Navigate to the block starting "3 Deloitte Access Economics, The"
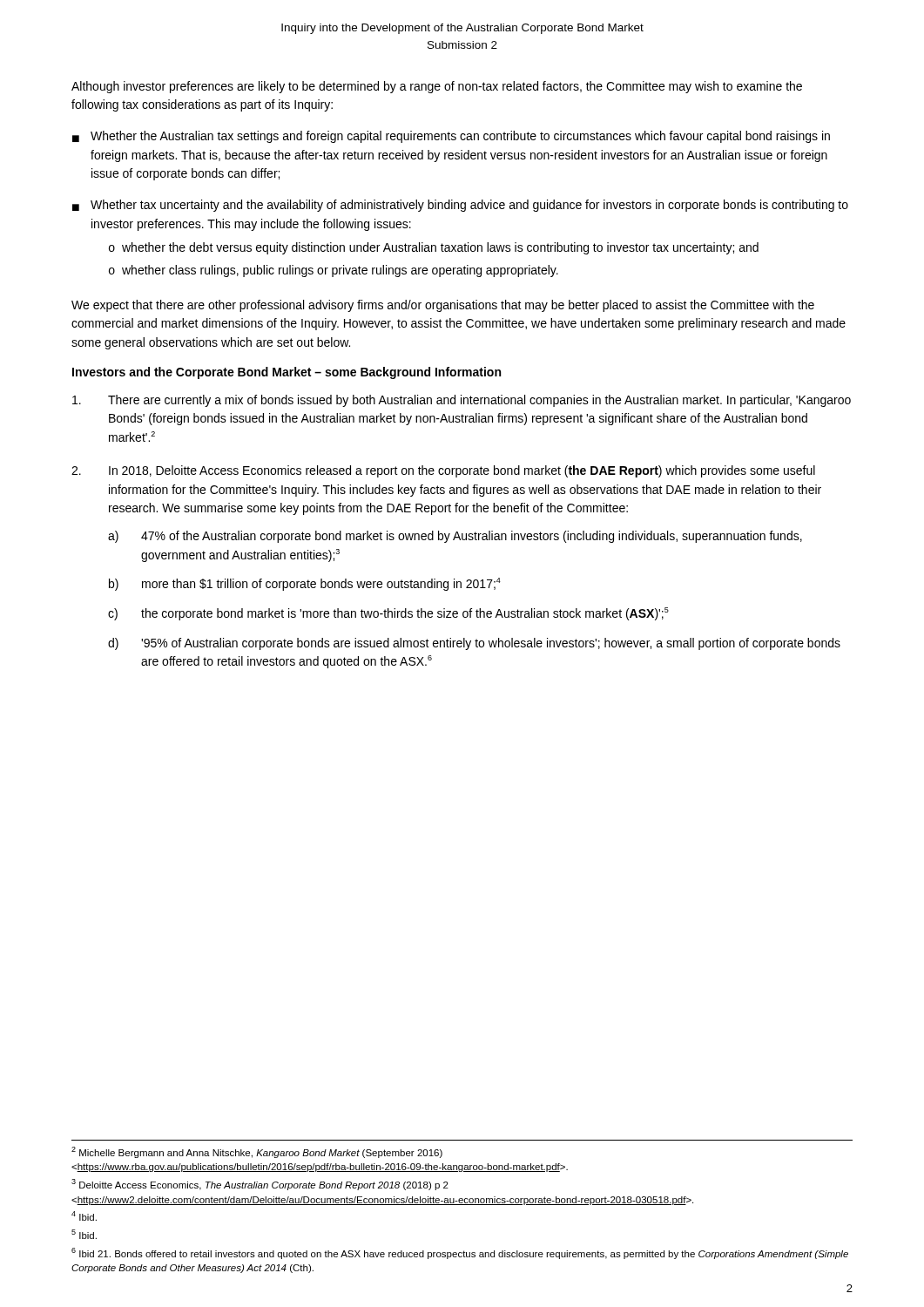This screenshot has width=924, height=1307. pyautogui.click(x=383, y=1191)
